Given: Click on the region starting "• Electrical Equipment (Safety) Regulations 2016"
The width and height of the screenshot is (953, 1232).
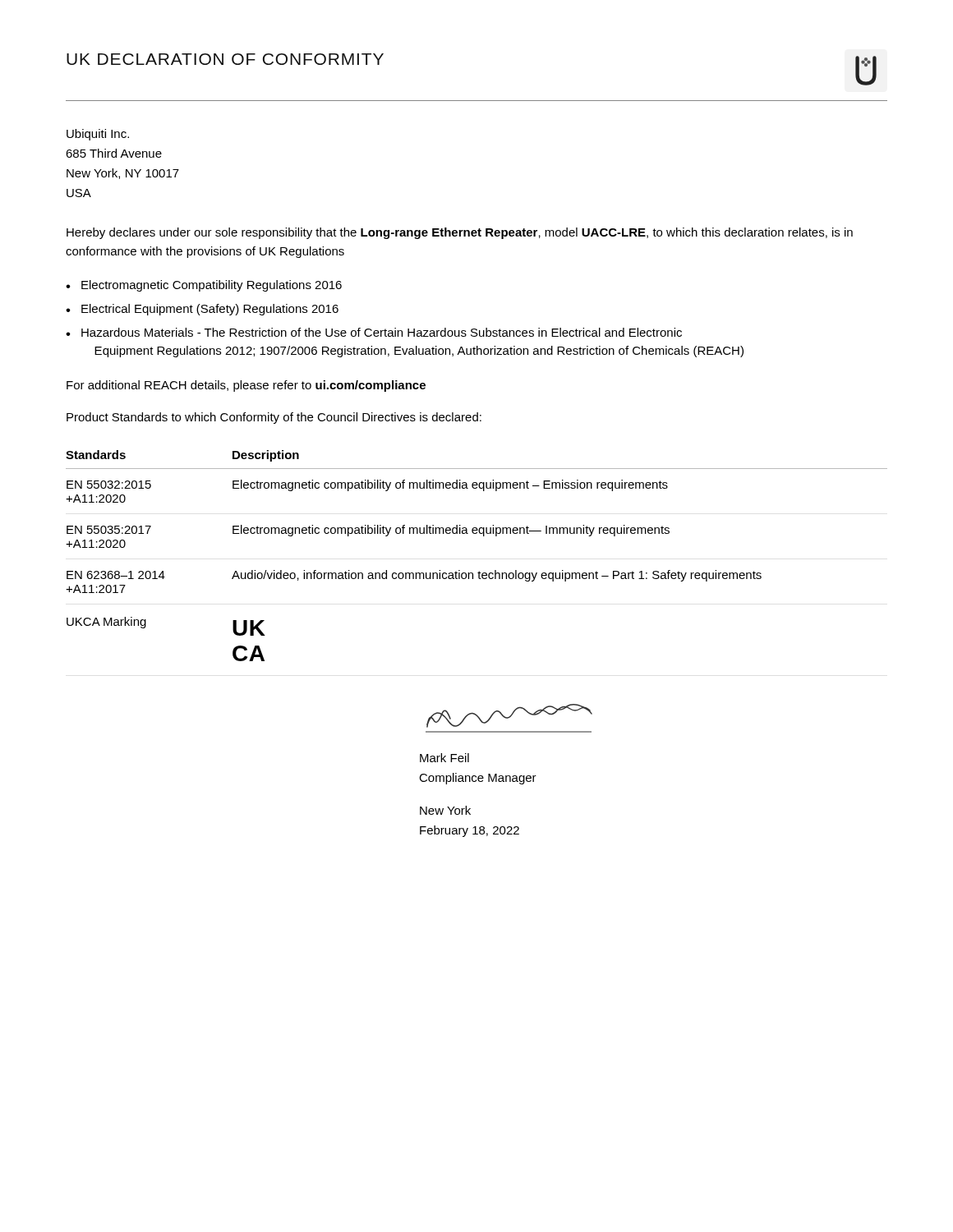Looking at the screenshot, I should point(202,309).
